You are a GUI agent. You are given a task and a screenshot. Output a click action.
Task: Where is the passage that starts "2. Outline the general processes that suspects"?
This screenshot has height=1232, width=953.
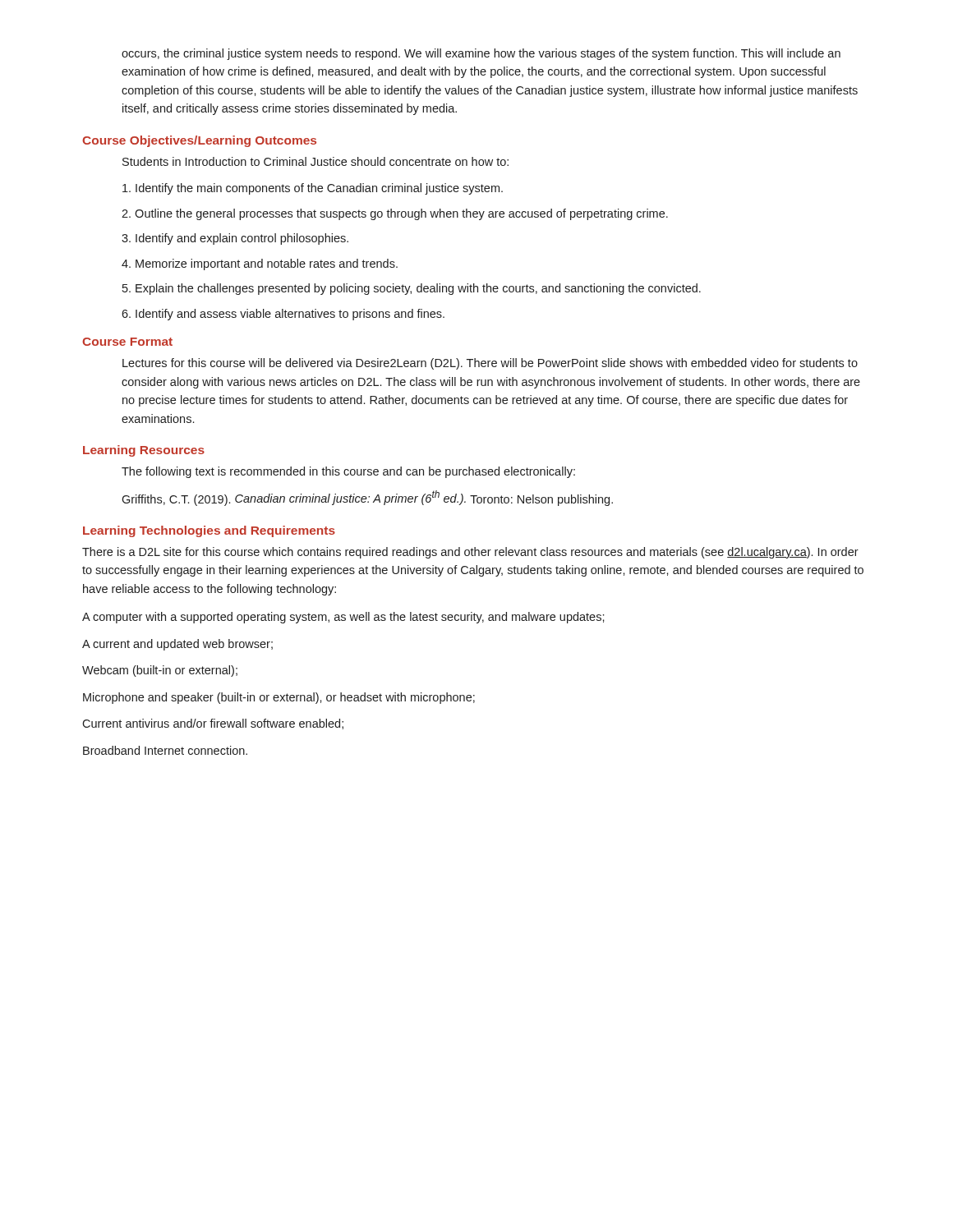pos(395,213)
